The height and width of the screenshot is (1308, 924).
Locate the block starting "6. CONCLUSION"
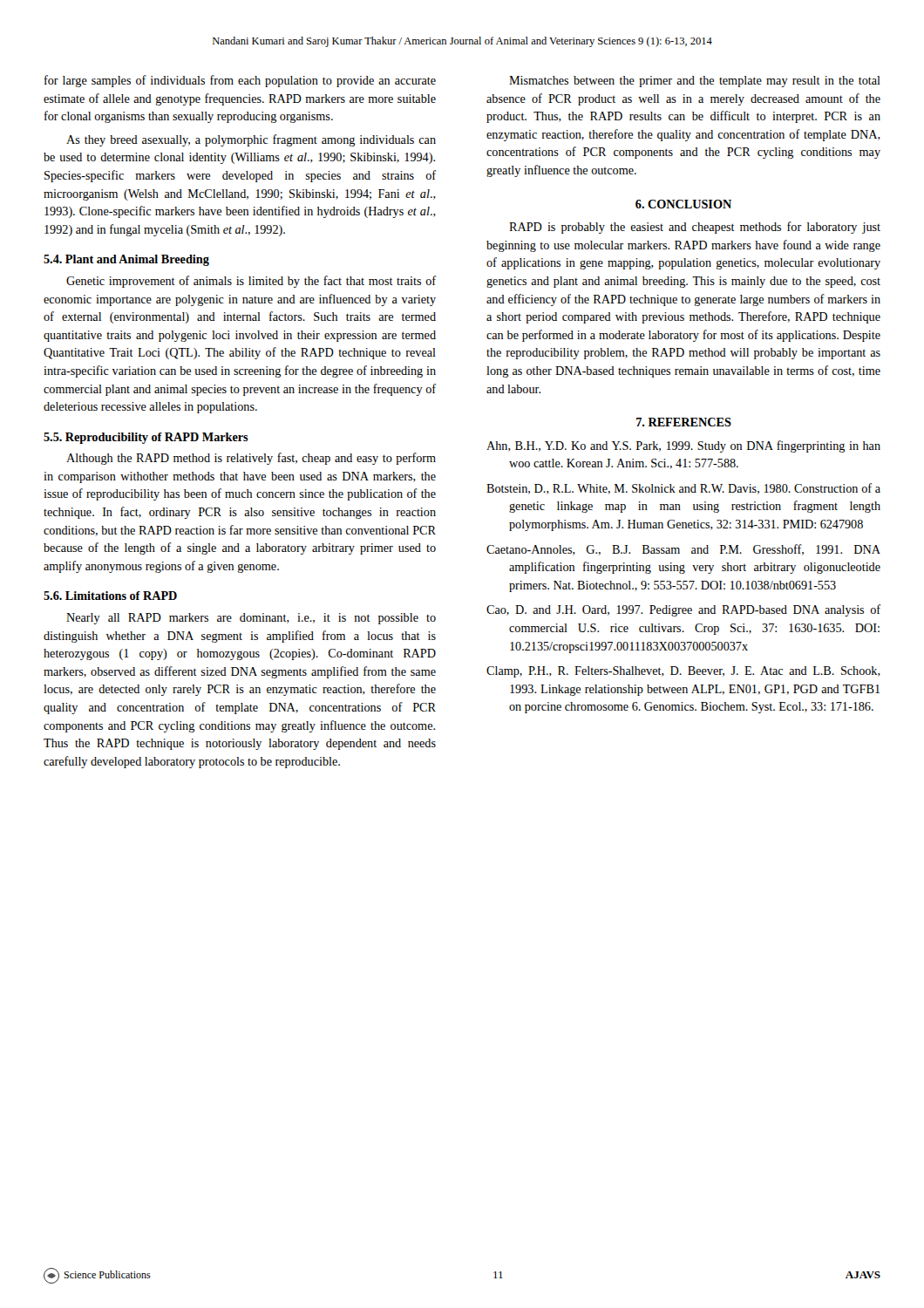683,204
